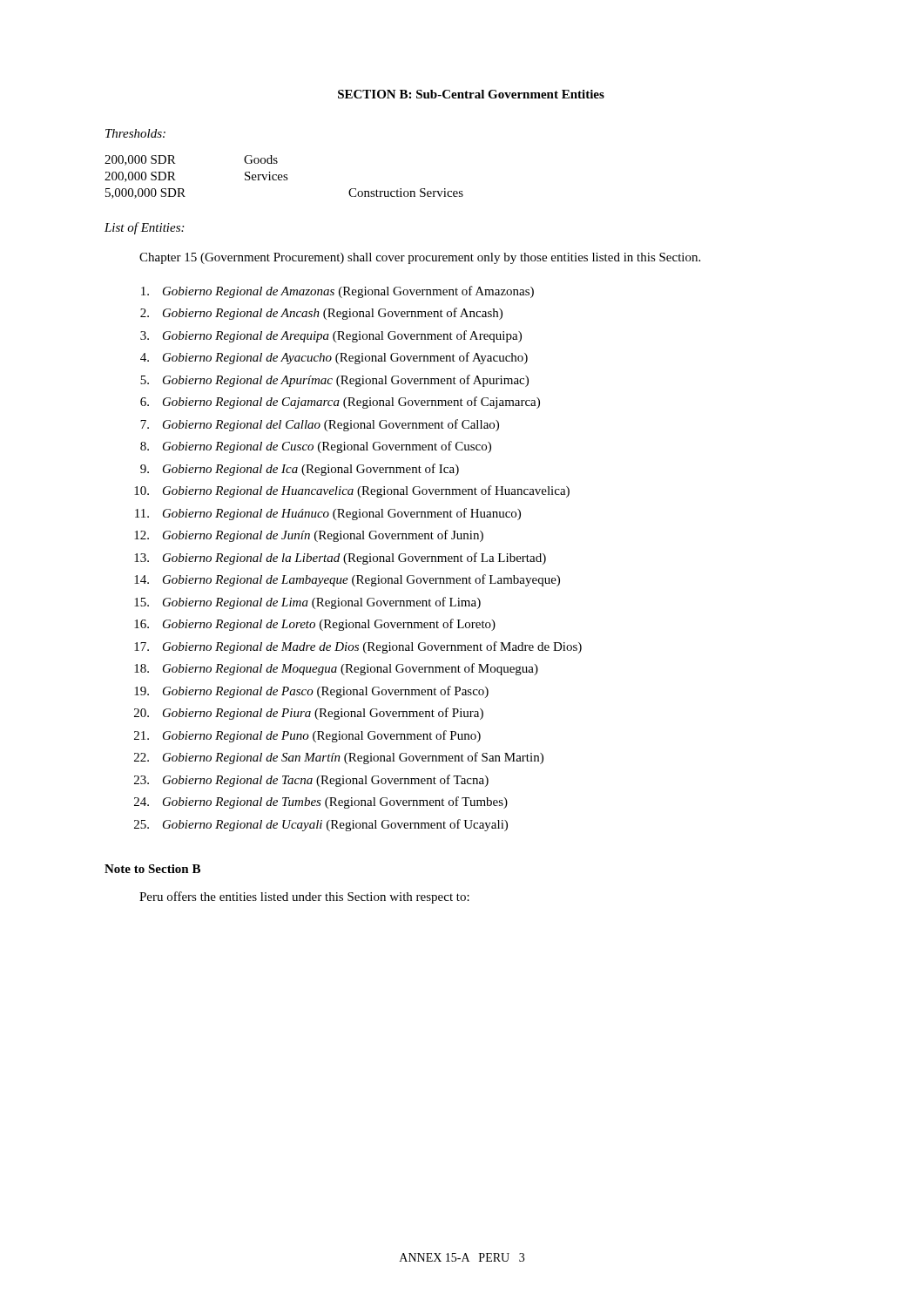Click on the list item with the text "18. Gobierno Regional"
Viewport: 924px width, 1307px height.
click(471, 669)
